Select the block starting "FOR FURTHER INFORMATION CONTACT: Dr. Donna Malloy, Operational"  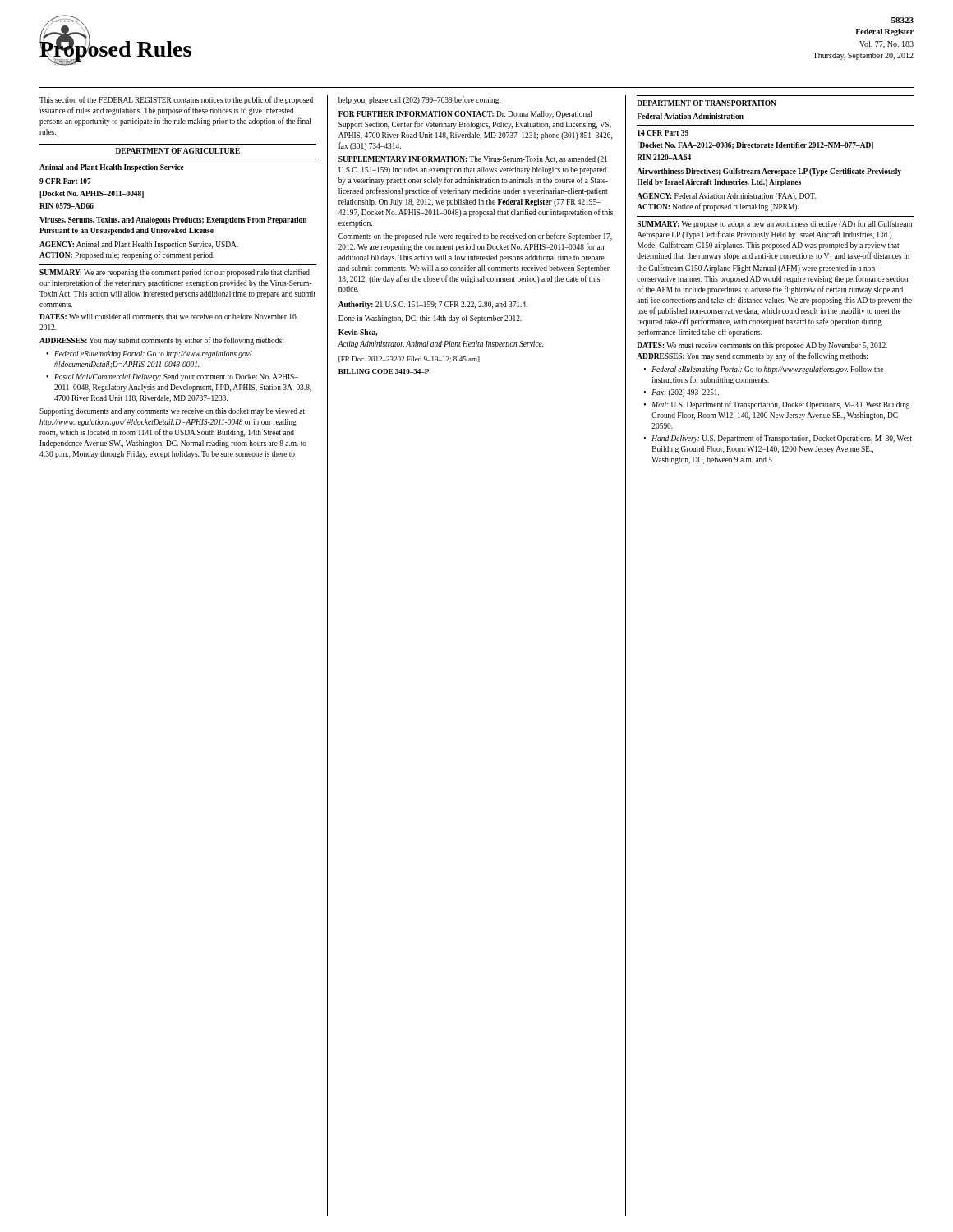coord(475,130)
